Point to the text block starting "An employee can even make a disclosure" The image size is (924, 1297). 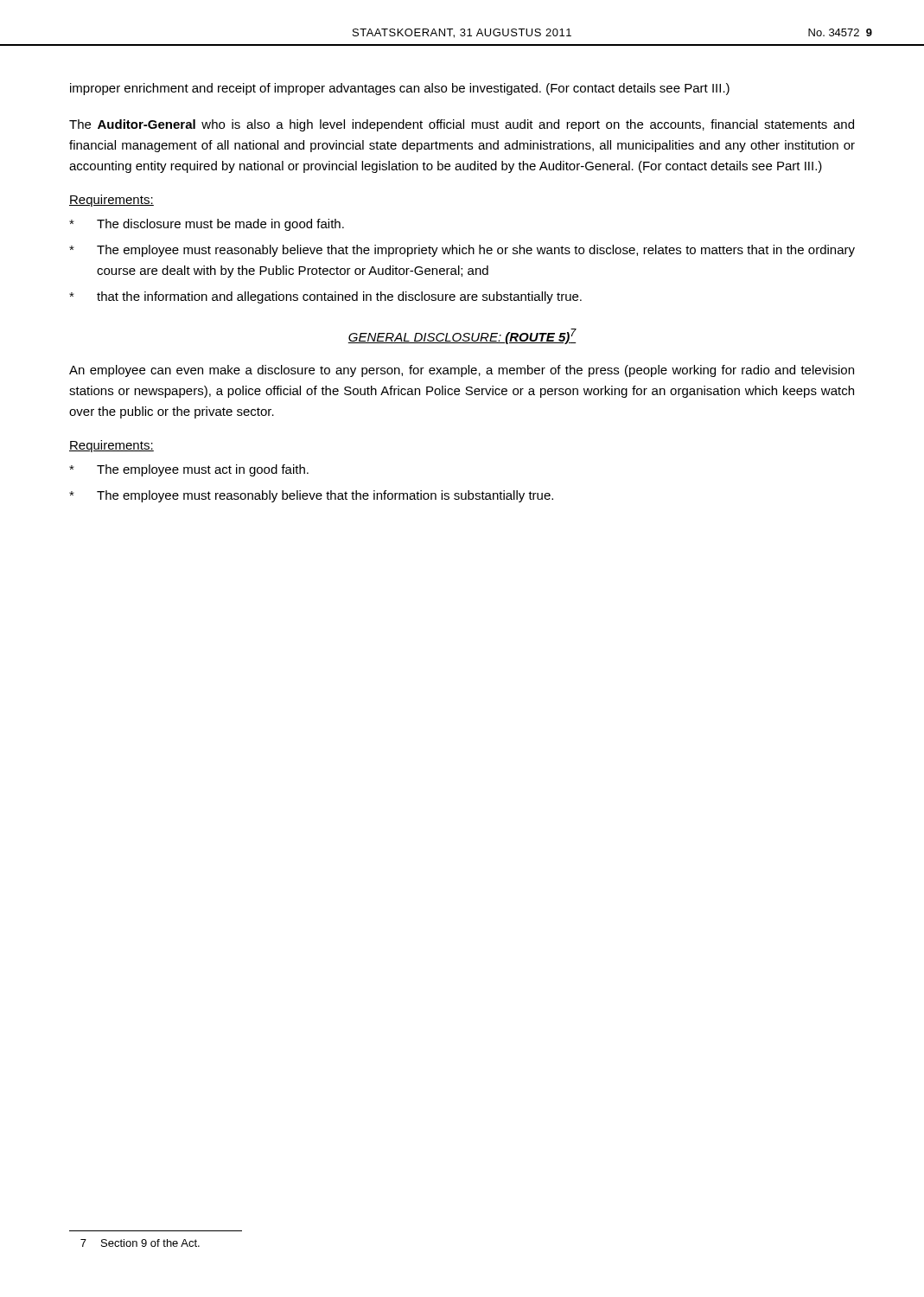point(462,390)
